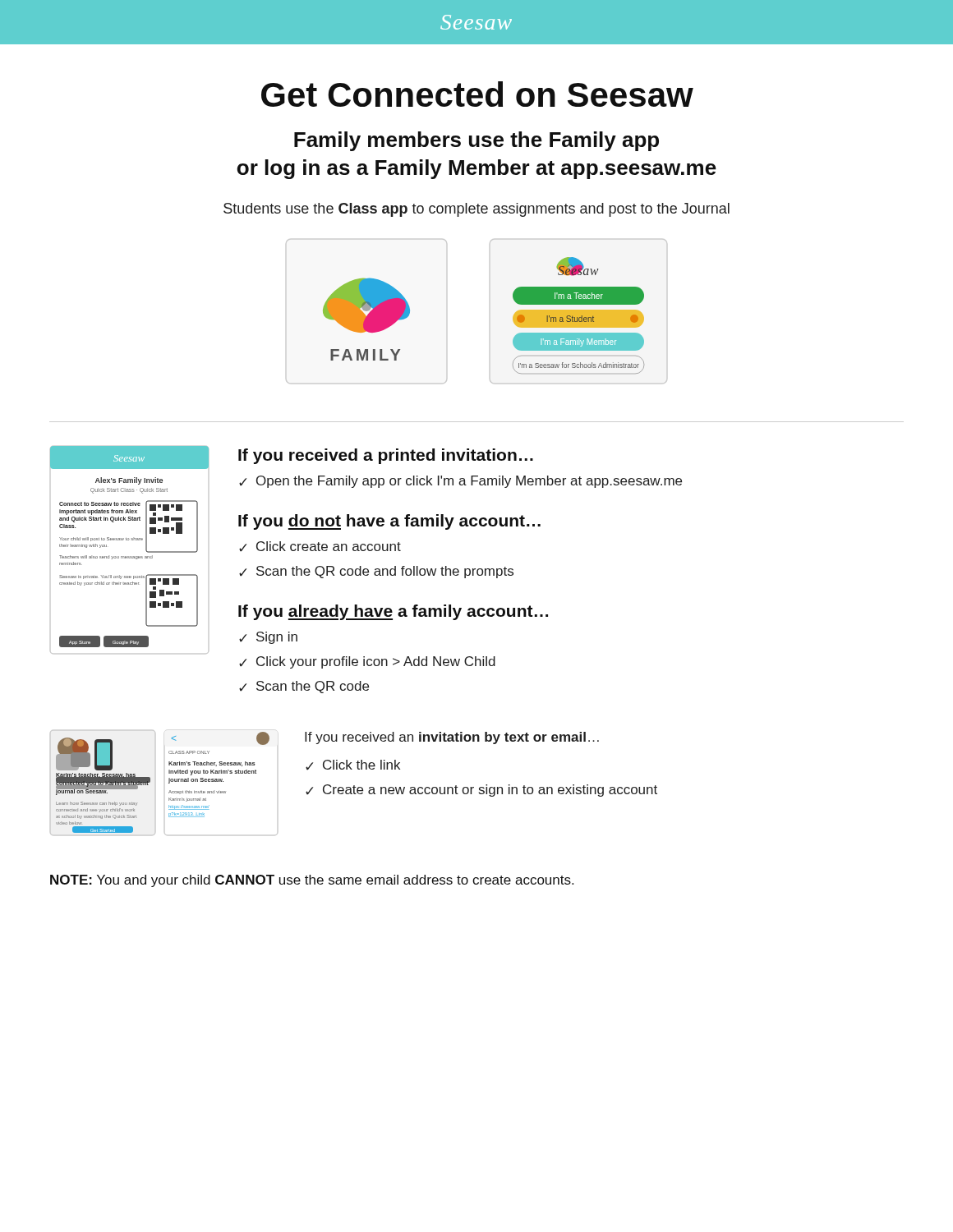953x1232 pixels.
Task: Find the list item that says "✓ Scan the QR code and follow"
Action: (376, 572)
